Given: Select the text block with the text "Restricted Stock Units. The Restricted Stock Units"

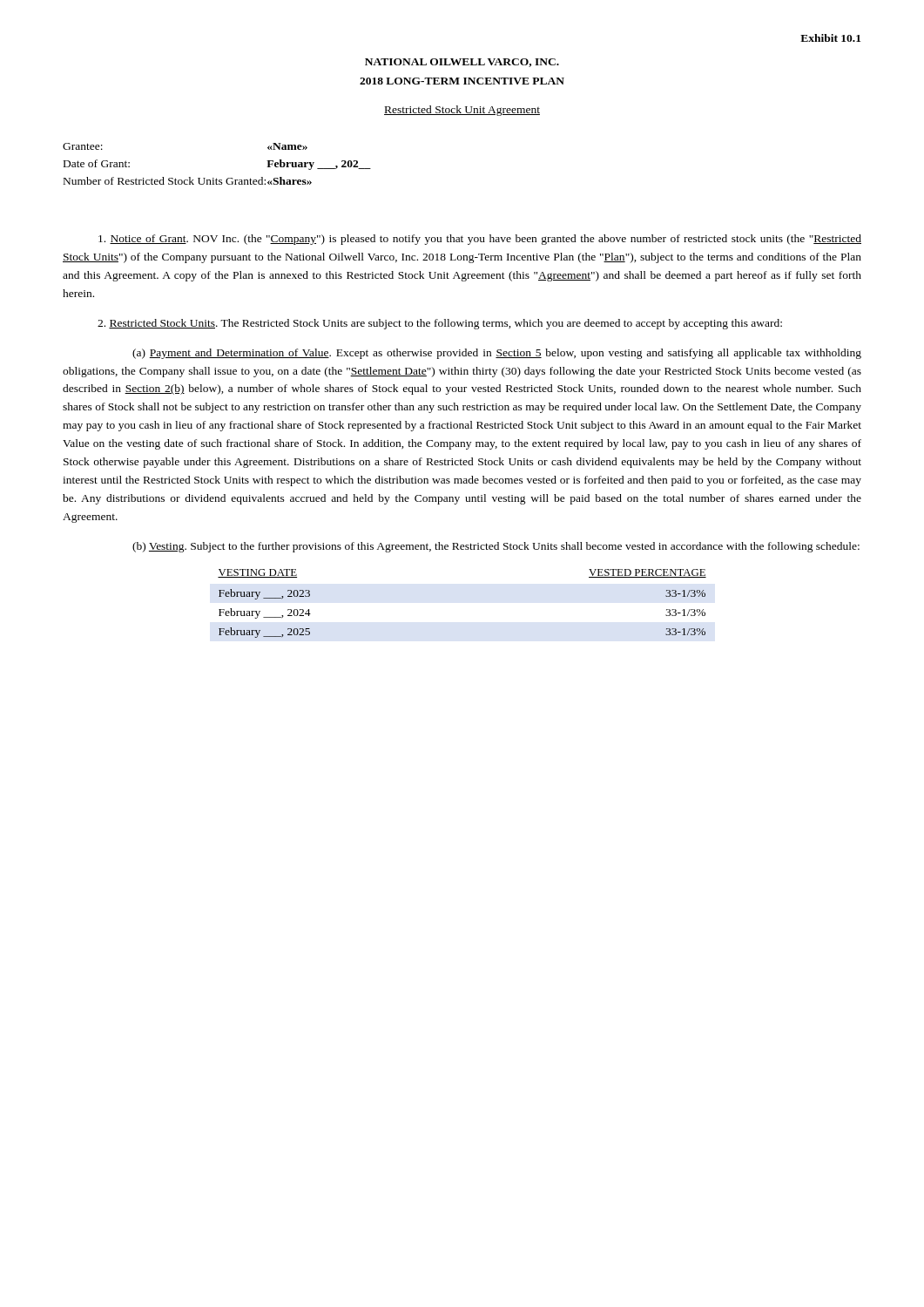Looking at the screenshot, I should (440, 323).
